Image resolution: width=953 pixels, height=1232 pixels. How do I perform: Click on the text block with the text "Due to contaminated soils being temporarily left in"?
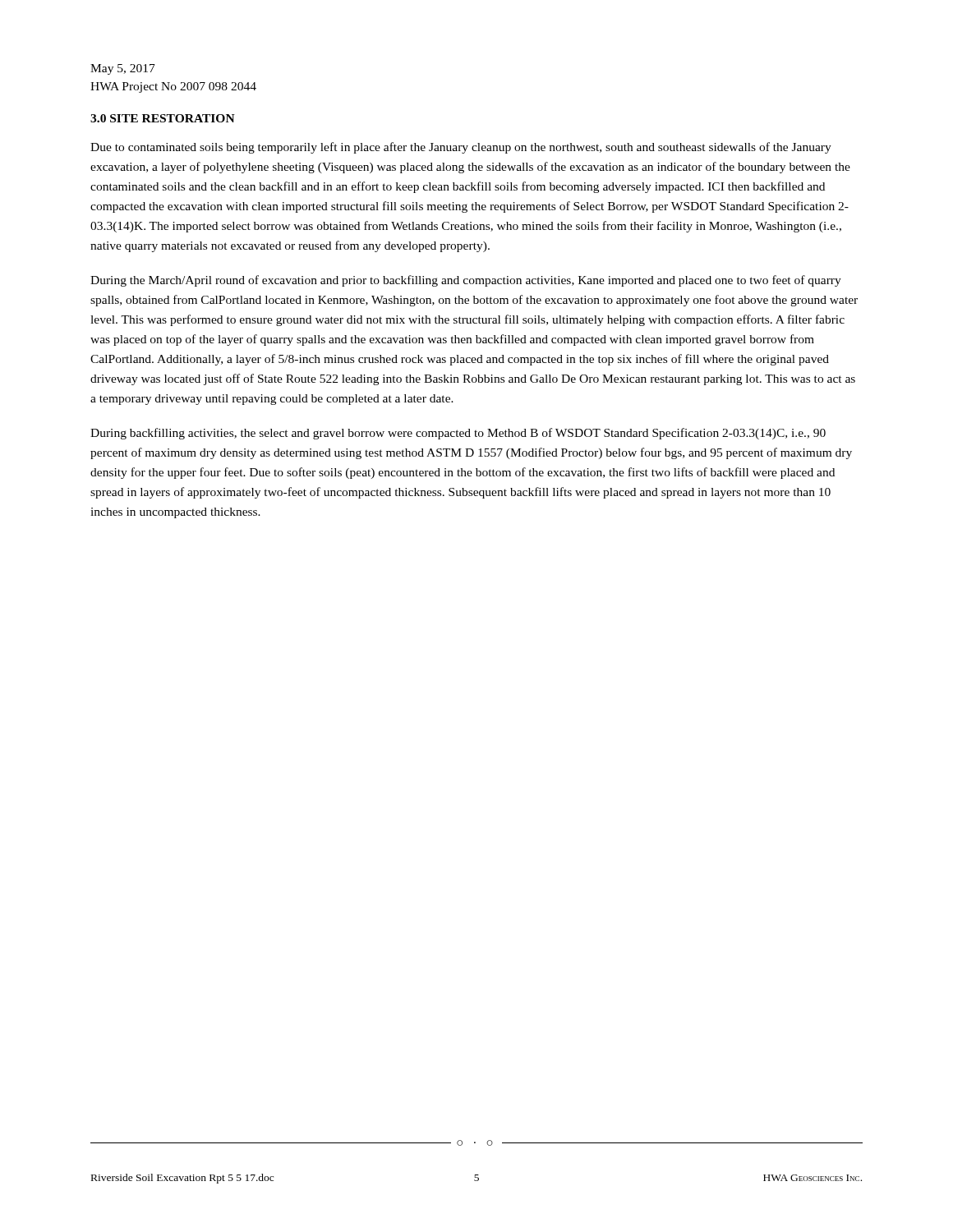[x=470, y=196]
